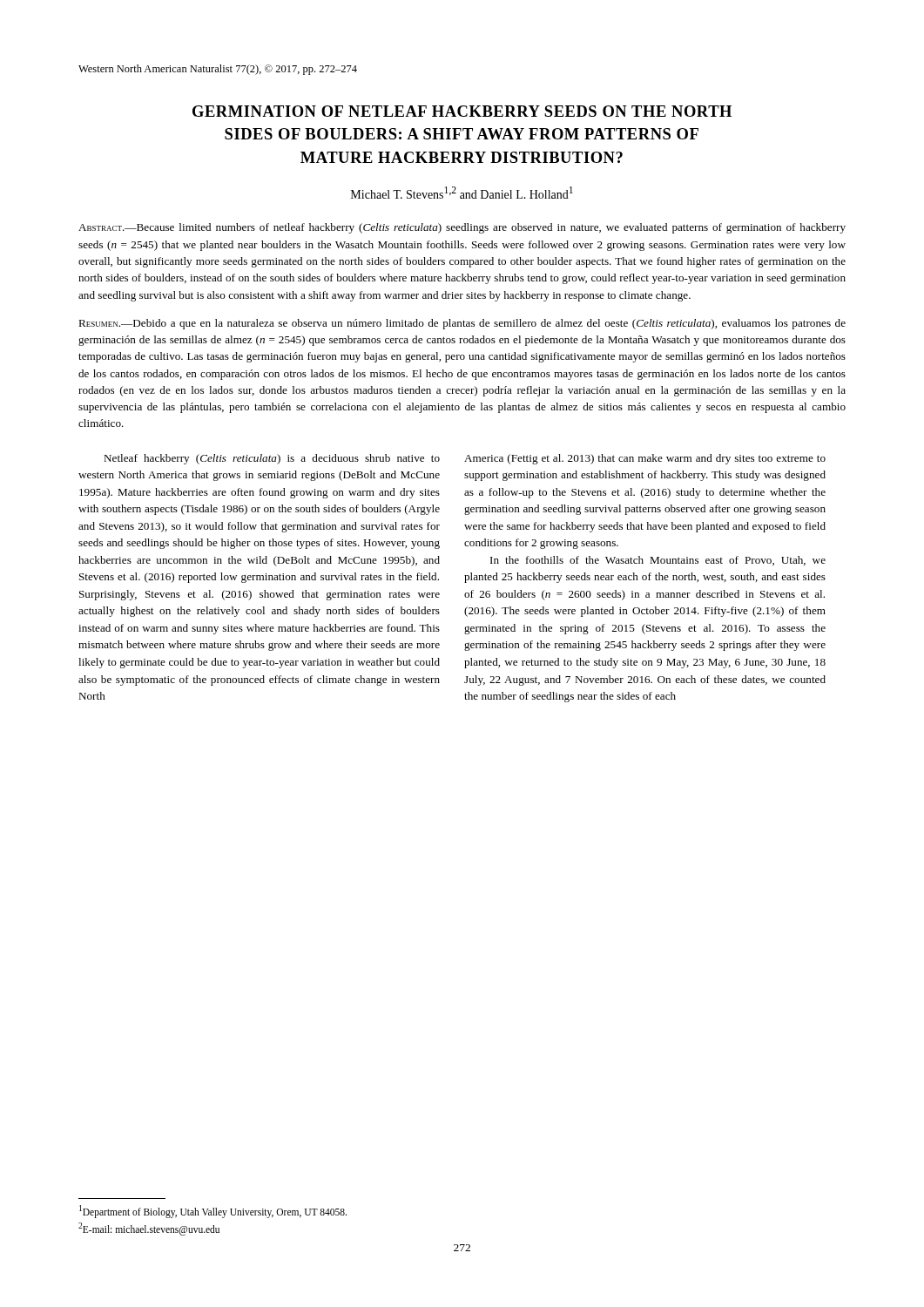924x1307 pixels.
Task: Point to the text block starting "America (Fettig et al."
Action: tap(645, 577)
